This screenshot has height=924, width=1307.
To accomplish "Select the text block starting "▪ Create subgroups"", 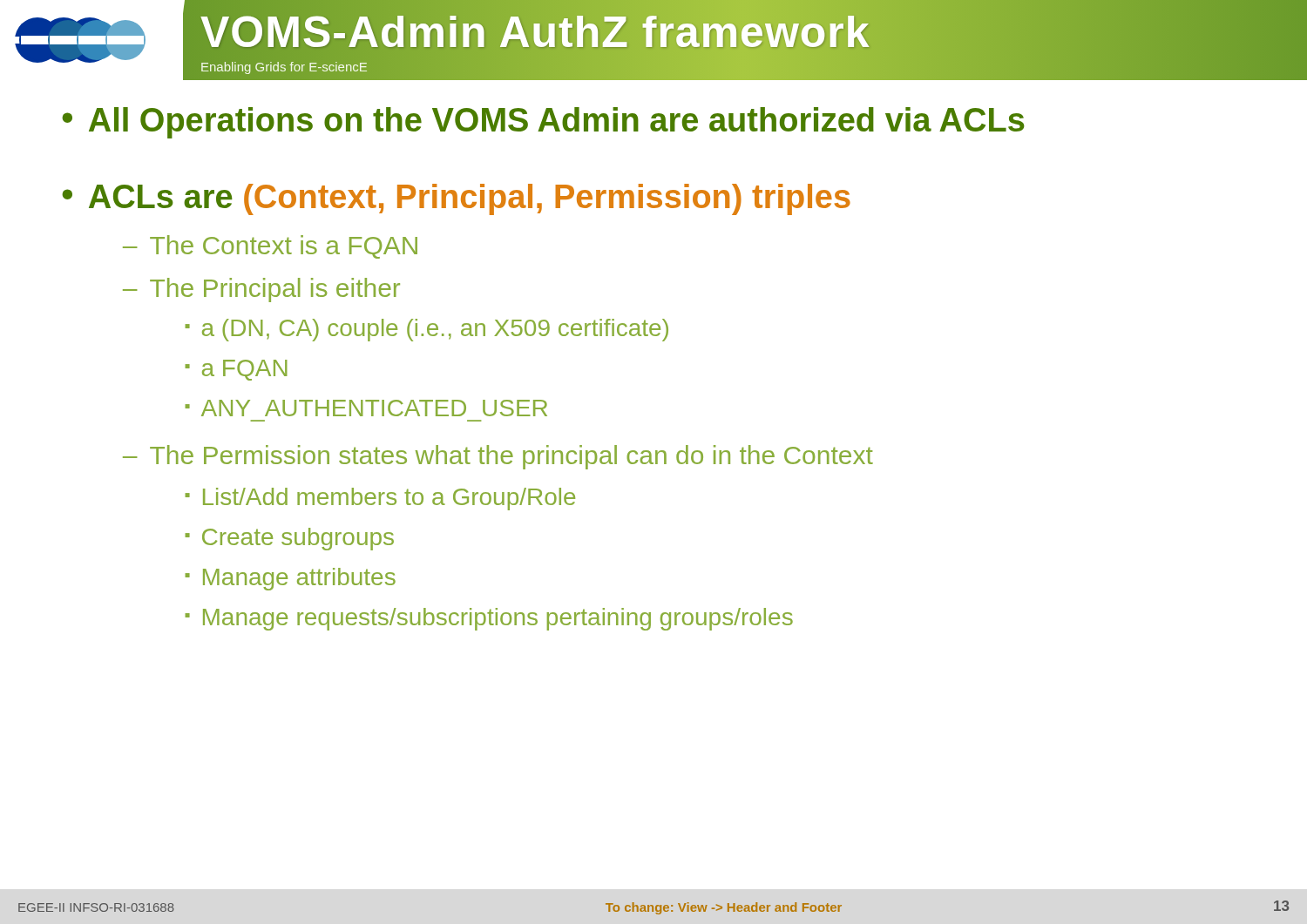I will pyautogui.click(x=290, y=537).
